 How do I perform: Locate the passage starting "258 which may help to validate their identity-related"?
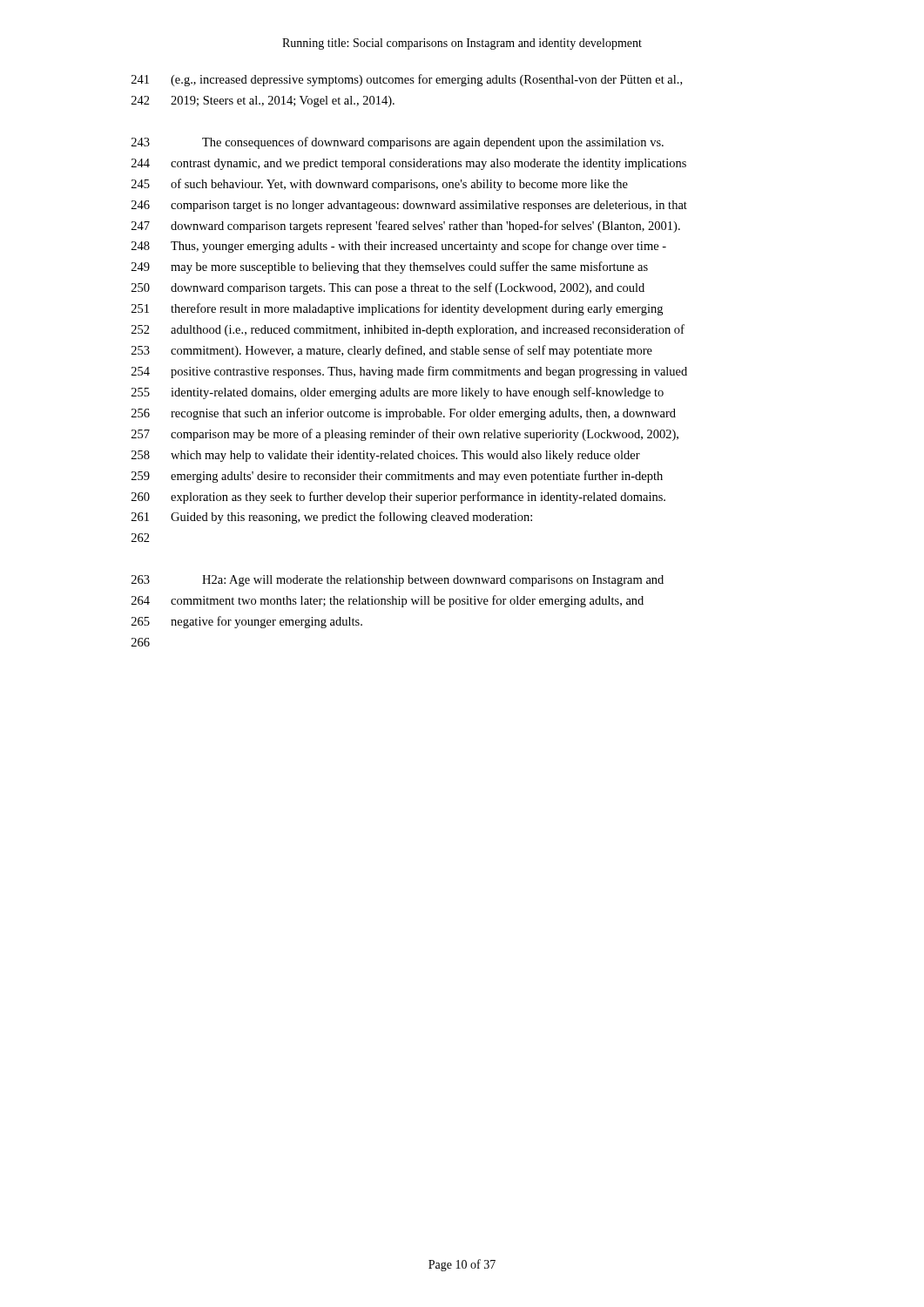tap(376, 455)
